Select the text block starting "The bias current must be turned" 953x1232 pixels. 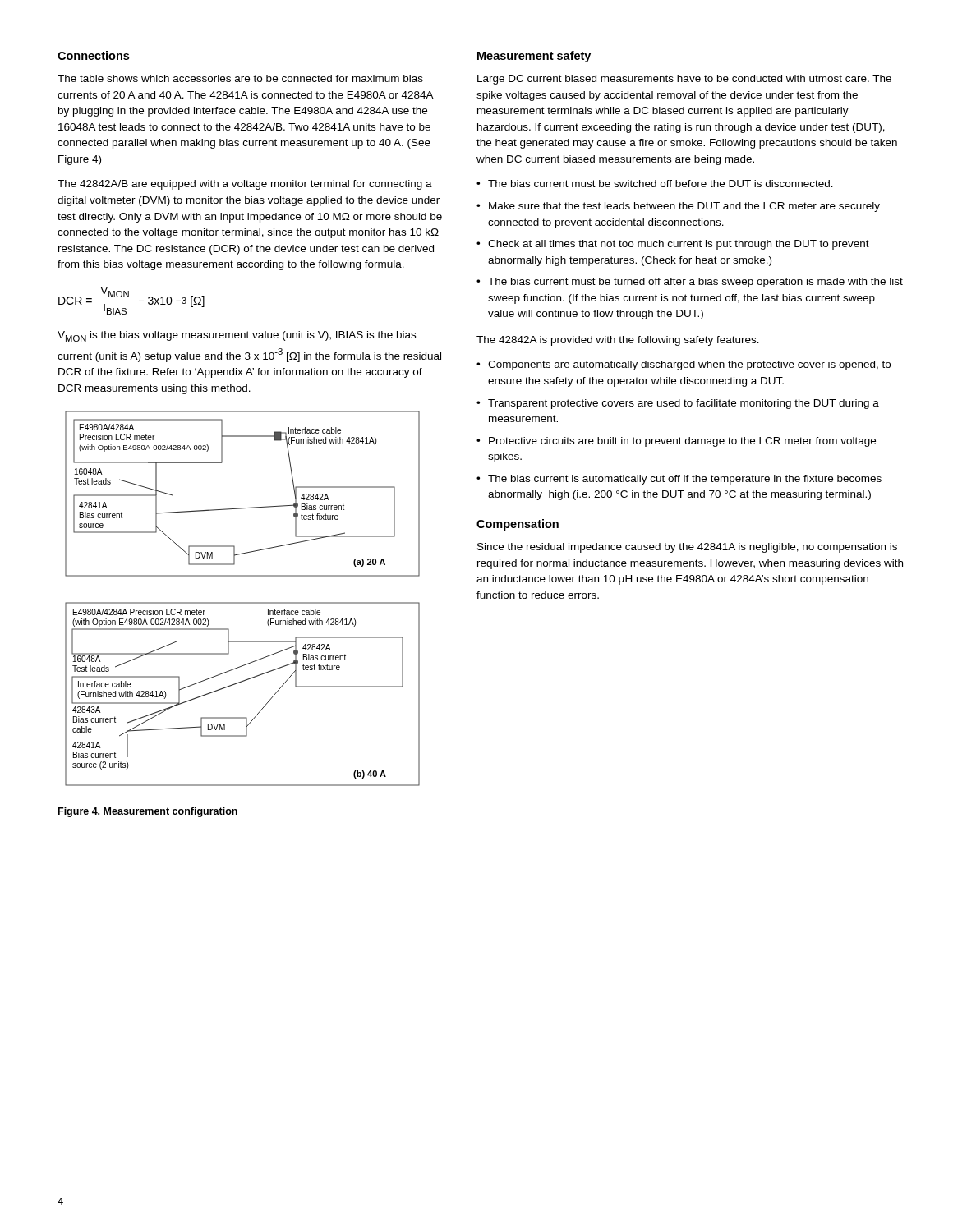click(x=695, y=298)
